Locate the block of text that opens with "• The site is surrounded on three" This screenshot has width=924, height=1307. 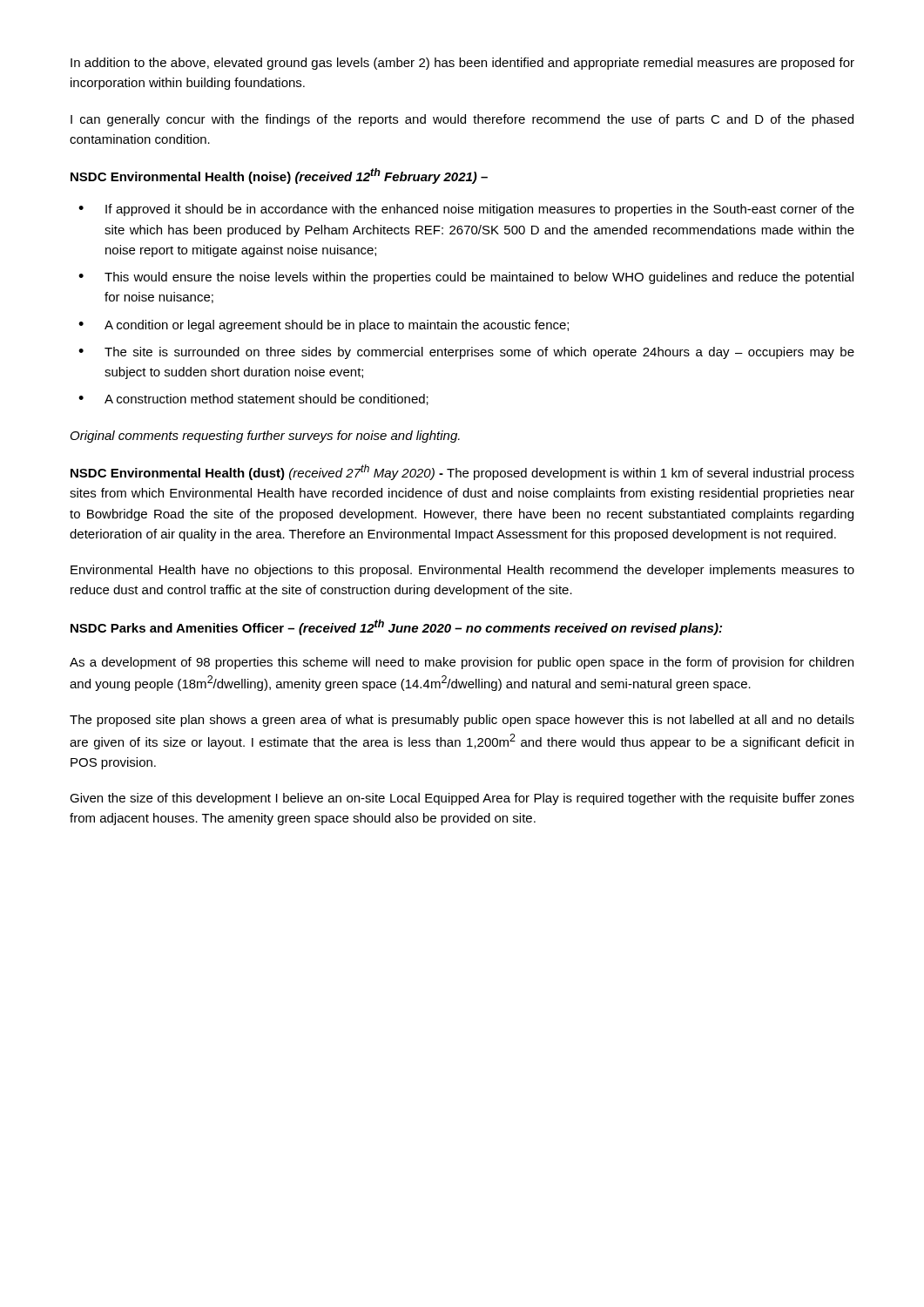pos(462,362)
